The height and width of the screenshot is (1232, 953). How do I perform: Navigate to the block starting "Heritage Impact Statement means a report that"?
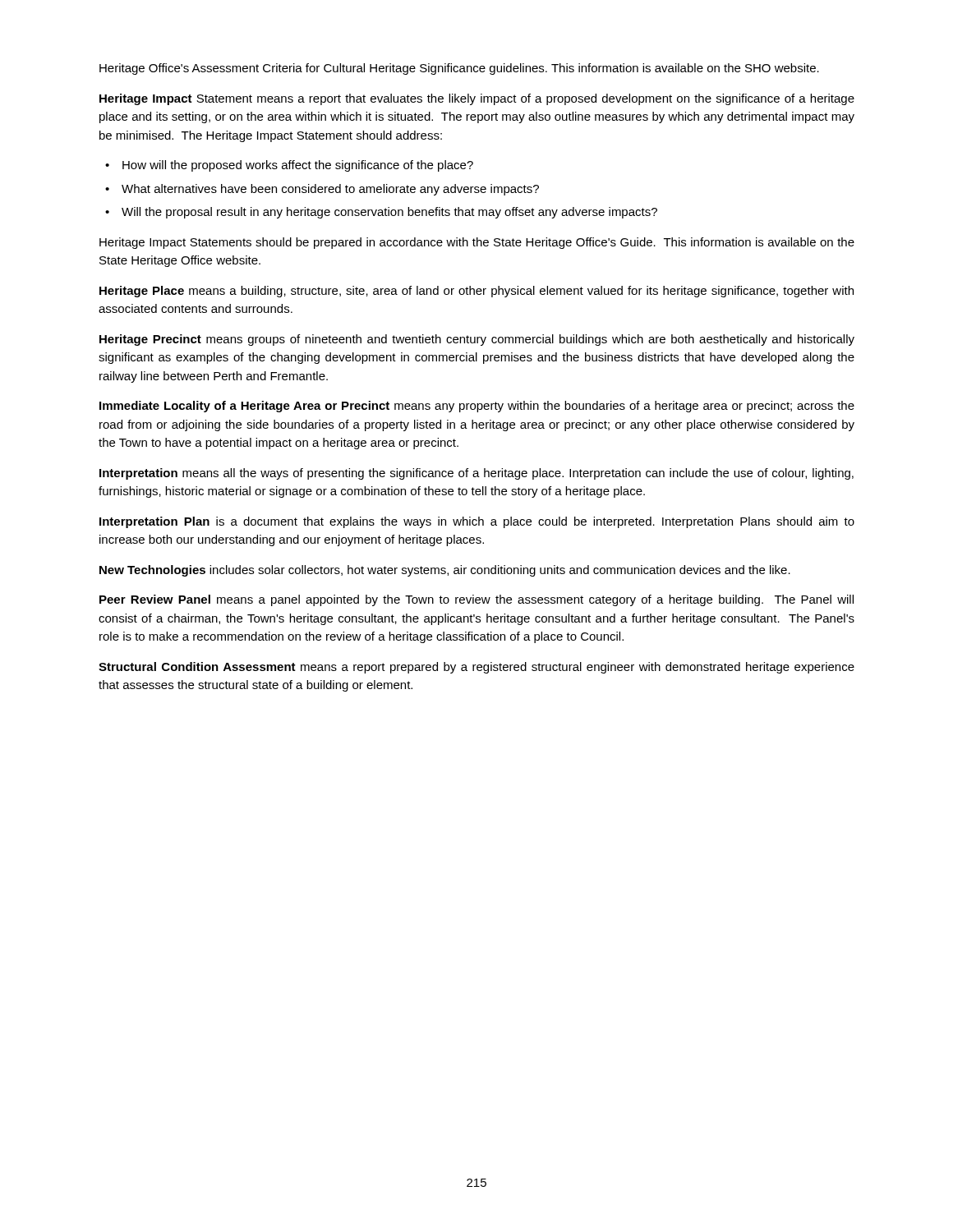click(x=476, y=116)
